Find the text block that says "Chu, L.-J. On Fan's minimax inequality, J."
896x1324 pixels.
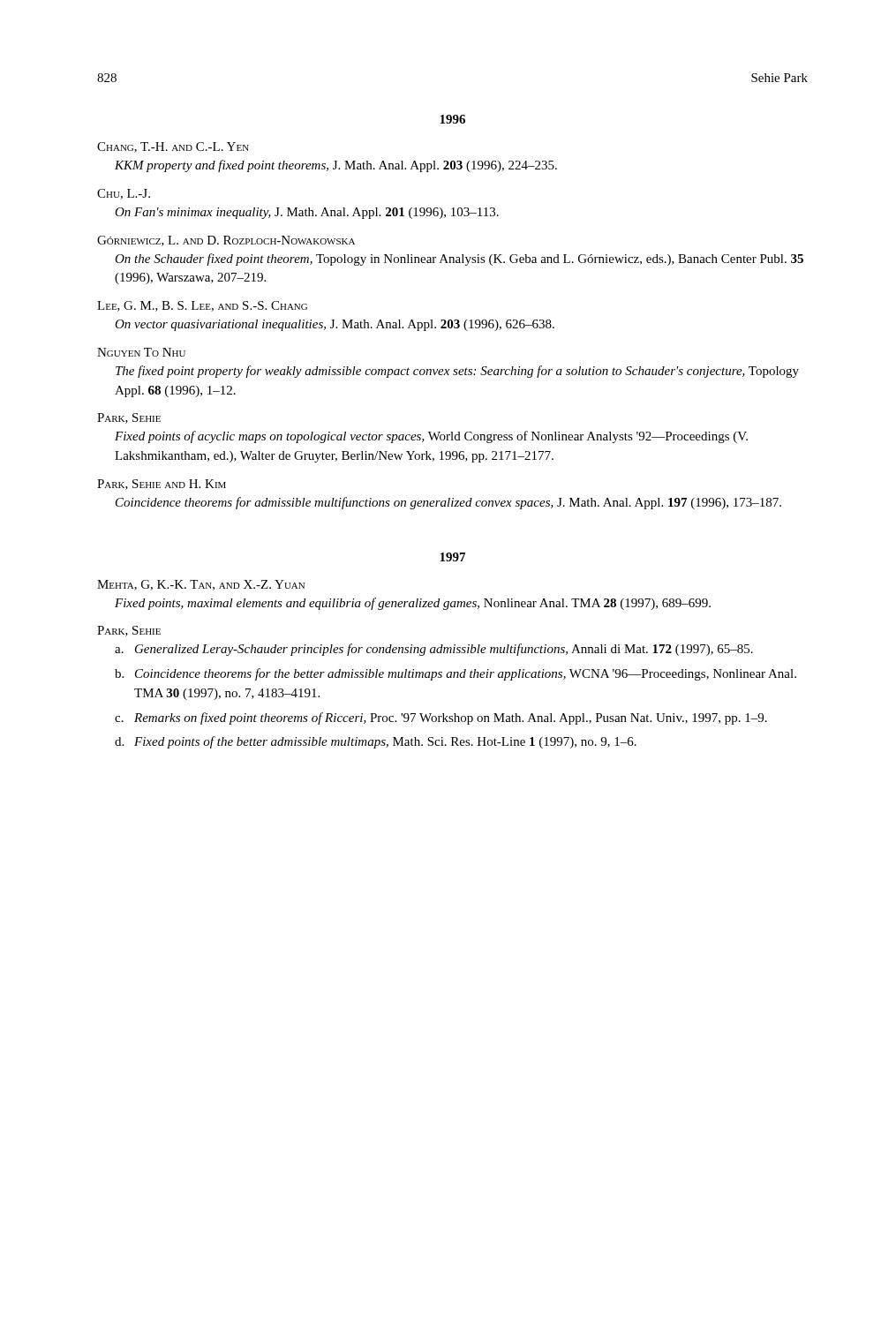(452, 204)
